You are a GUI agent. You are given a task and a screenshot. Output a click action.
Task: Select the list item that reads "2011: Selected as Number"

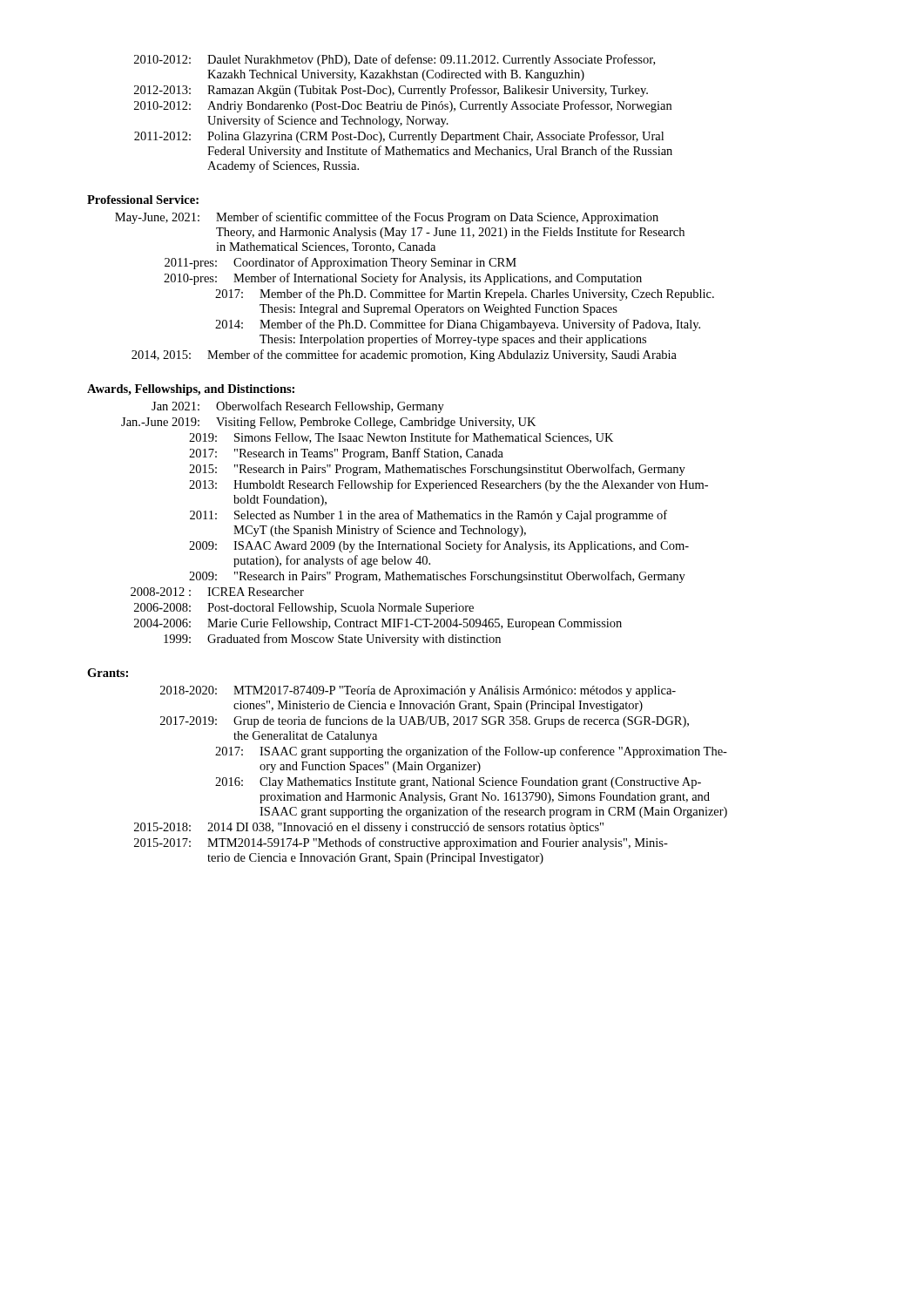pyautogui.click(x=475, y=523)
